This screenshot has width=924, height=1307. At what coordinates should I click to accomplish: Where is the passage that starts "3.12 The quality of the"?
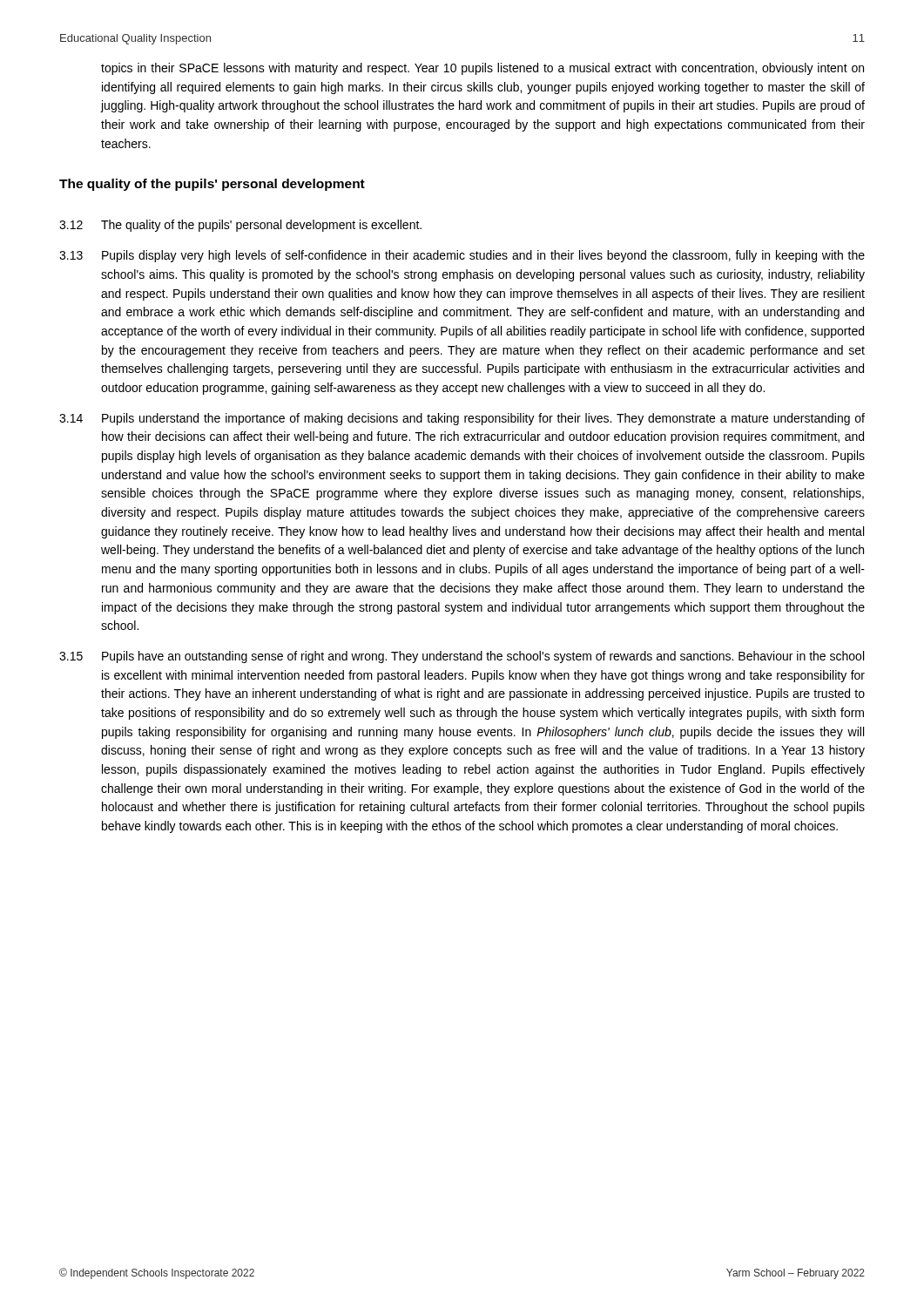point(240,226)
